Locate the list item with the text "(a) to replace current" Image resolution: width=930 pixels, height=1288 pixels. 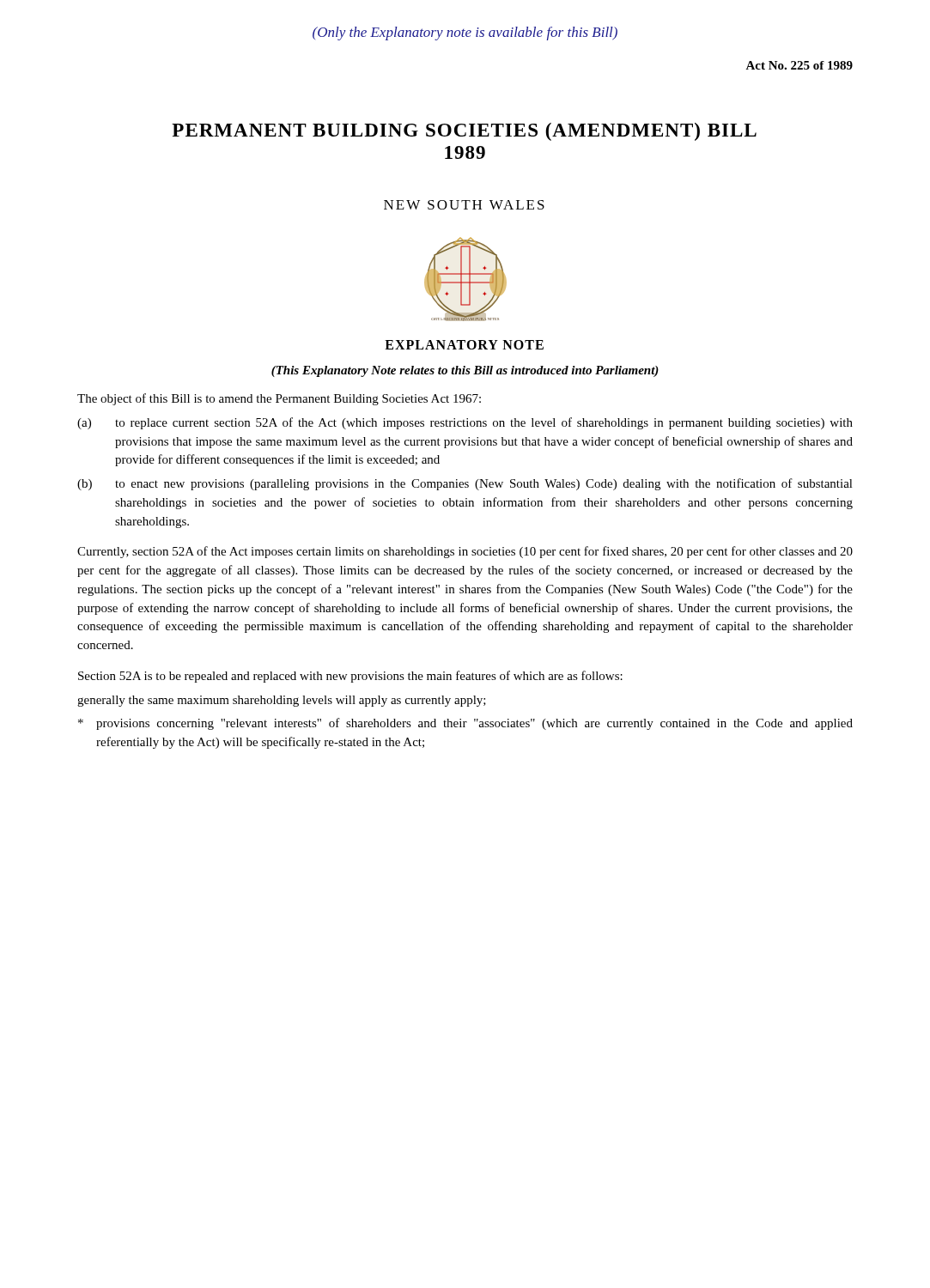(465, 442)
